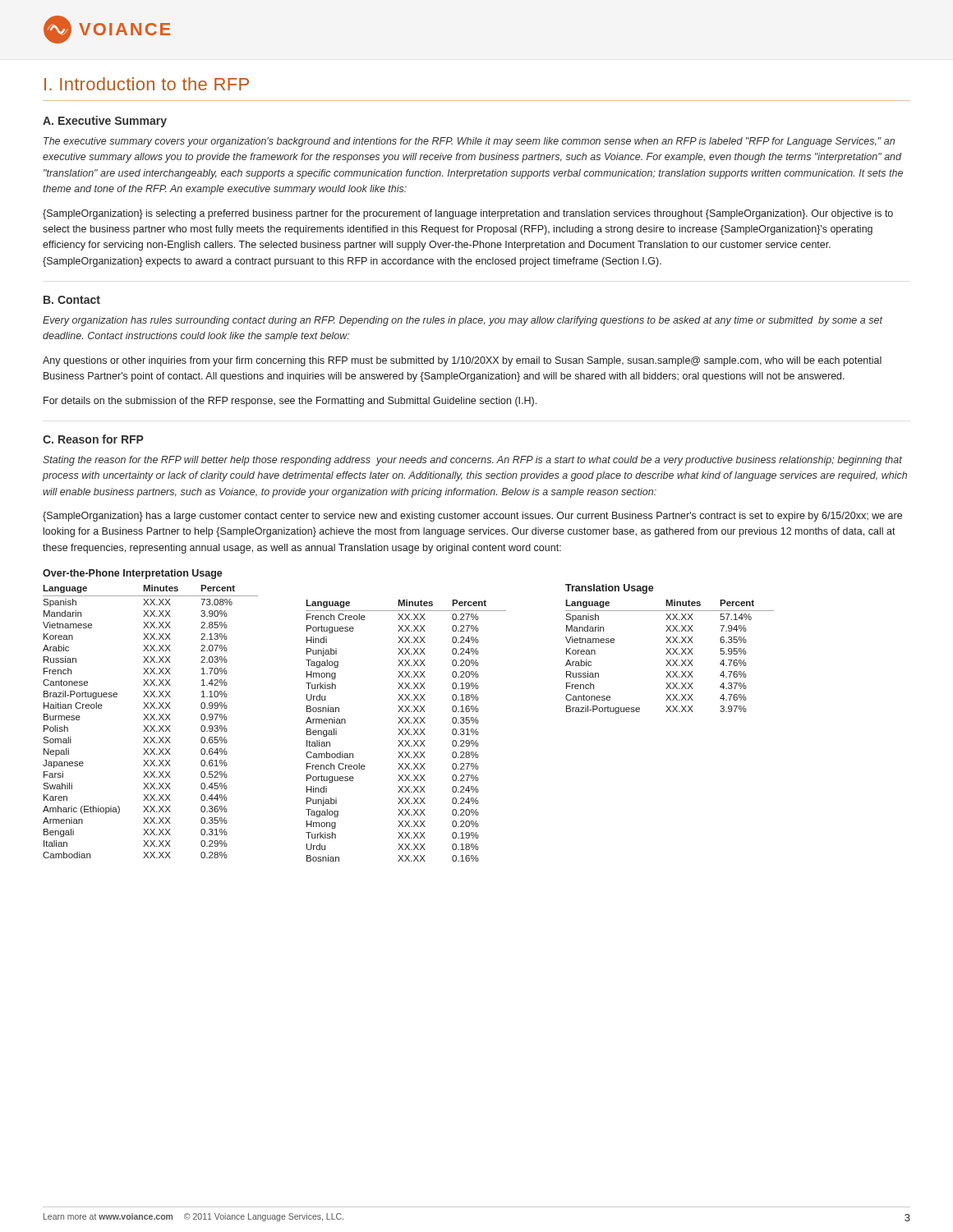
Task: Where is the passage that starts "Every organization has"?
Action: coord(462,328)
